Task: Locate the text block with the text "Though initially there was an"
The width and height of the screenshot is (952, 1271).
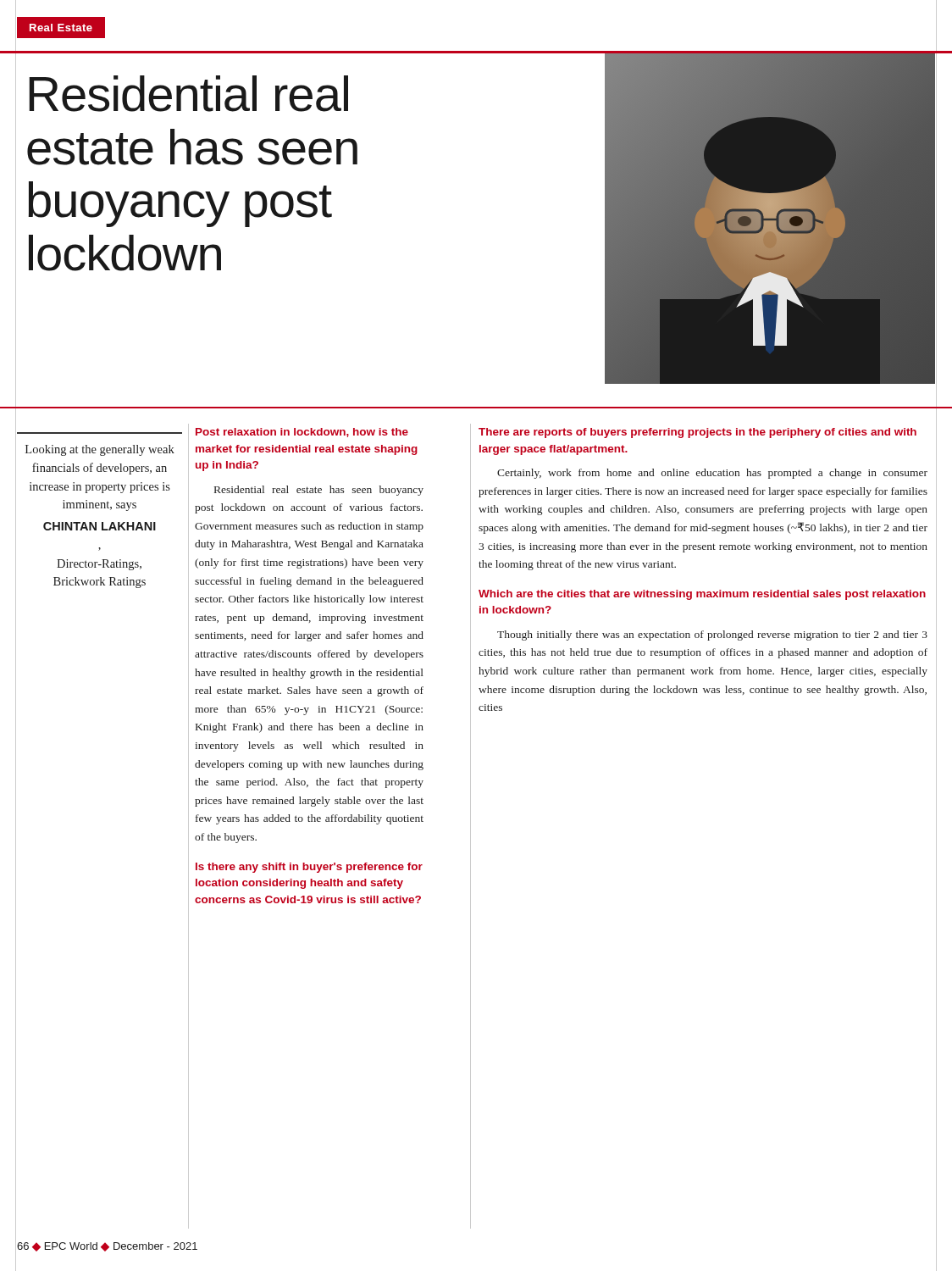Action: (x=703, y=671)
